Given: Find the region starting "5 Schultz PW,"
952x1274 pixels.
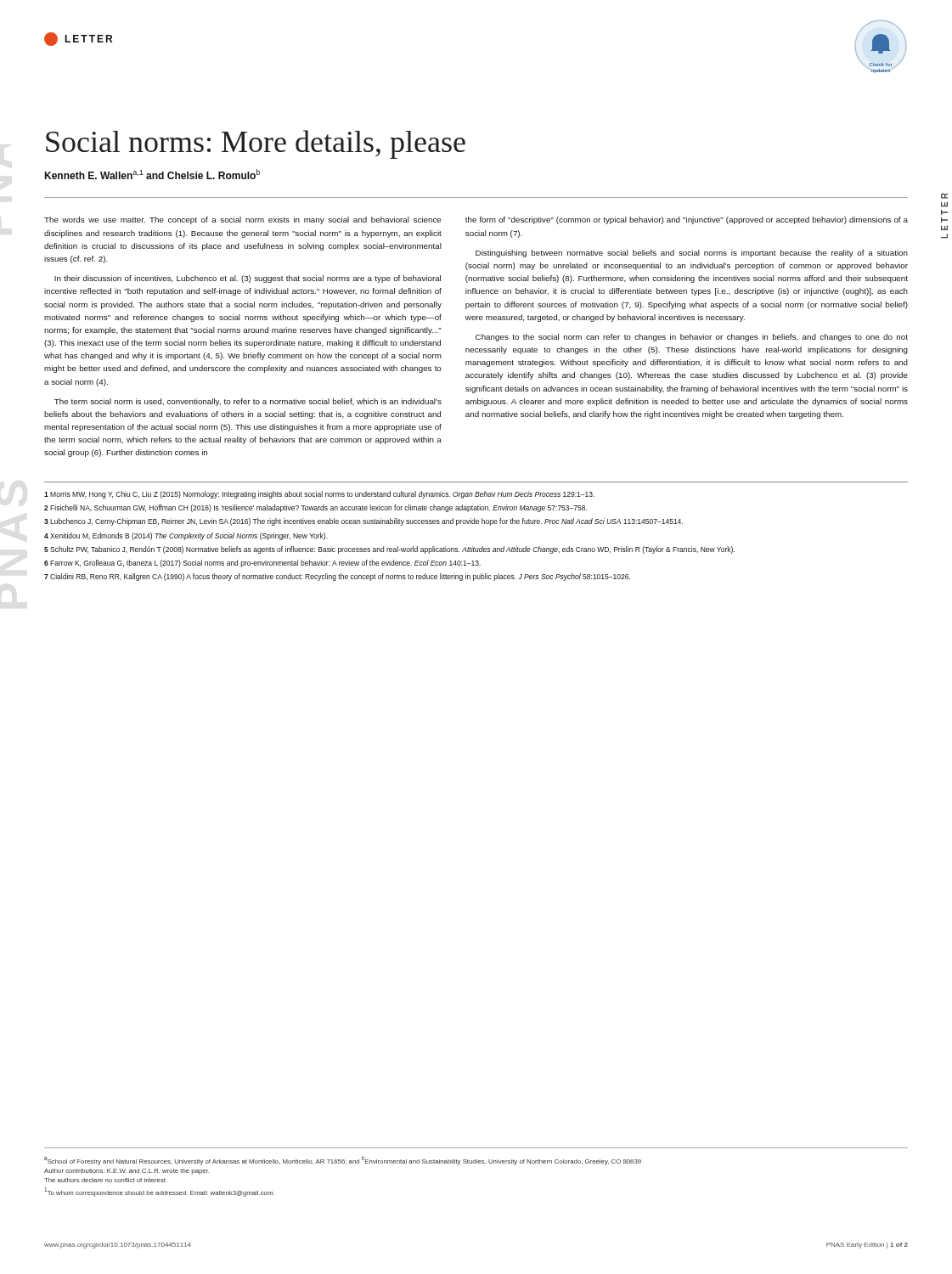Looking at the screenshot, I should click(390, 549).
